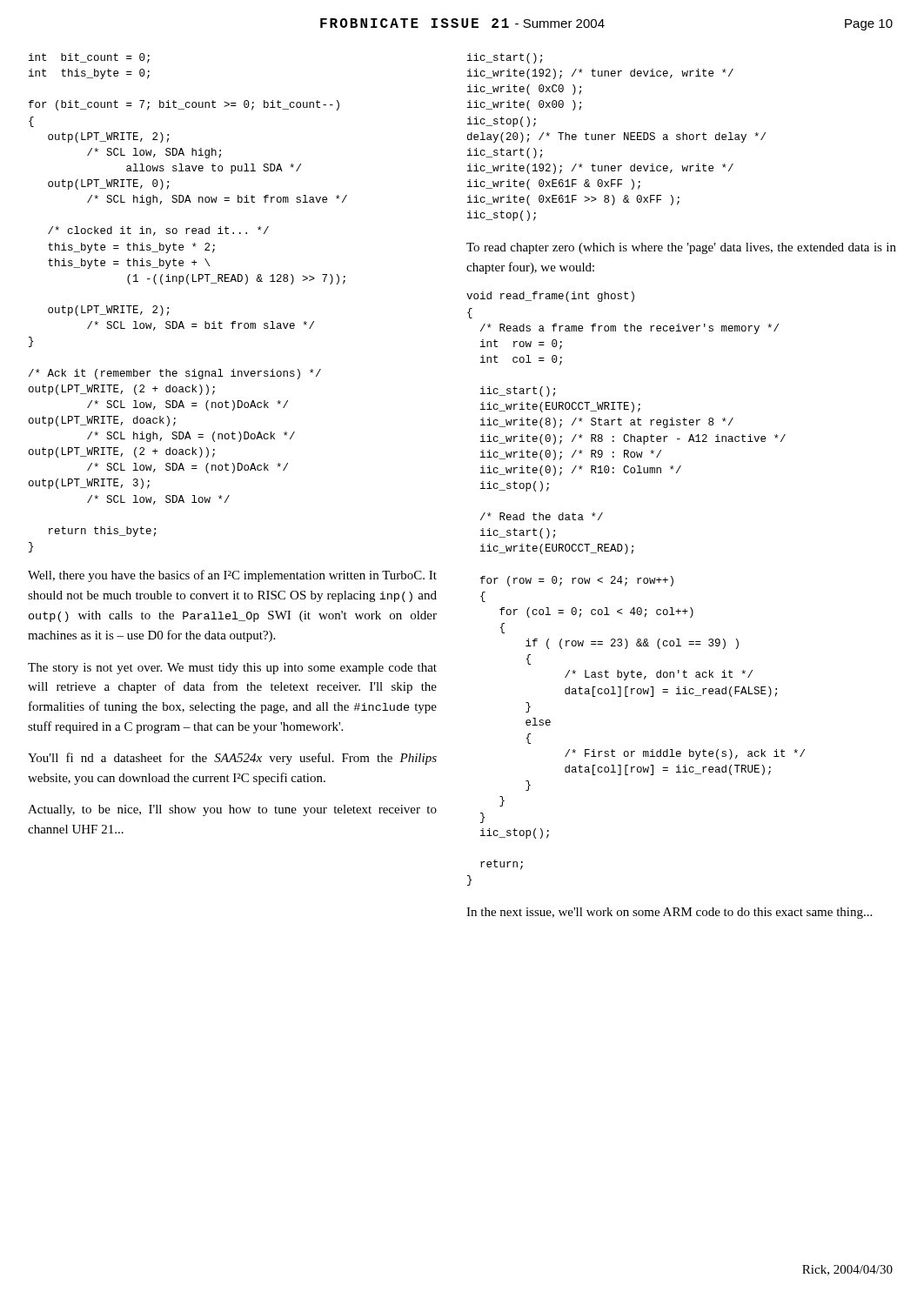Find the element starting "void read_frame(int ghost) { /* Reads"
Image resolution: width=924 pixels, height=1305 pixels.
coord(681,589)
